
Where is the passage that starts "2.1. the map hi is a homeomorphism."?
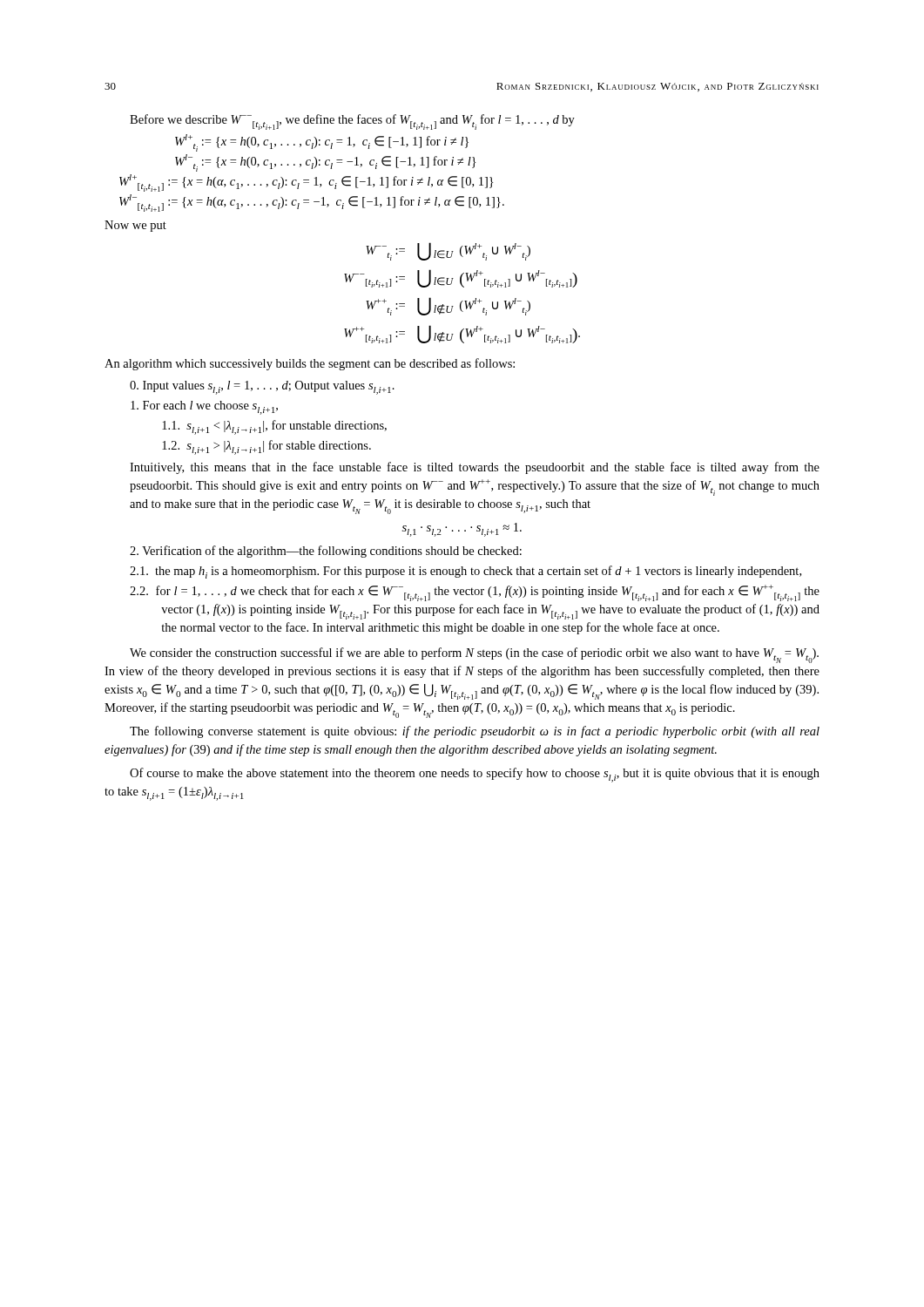coord(466,572)
